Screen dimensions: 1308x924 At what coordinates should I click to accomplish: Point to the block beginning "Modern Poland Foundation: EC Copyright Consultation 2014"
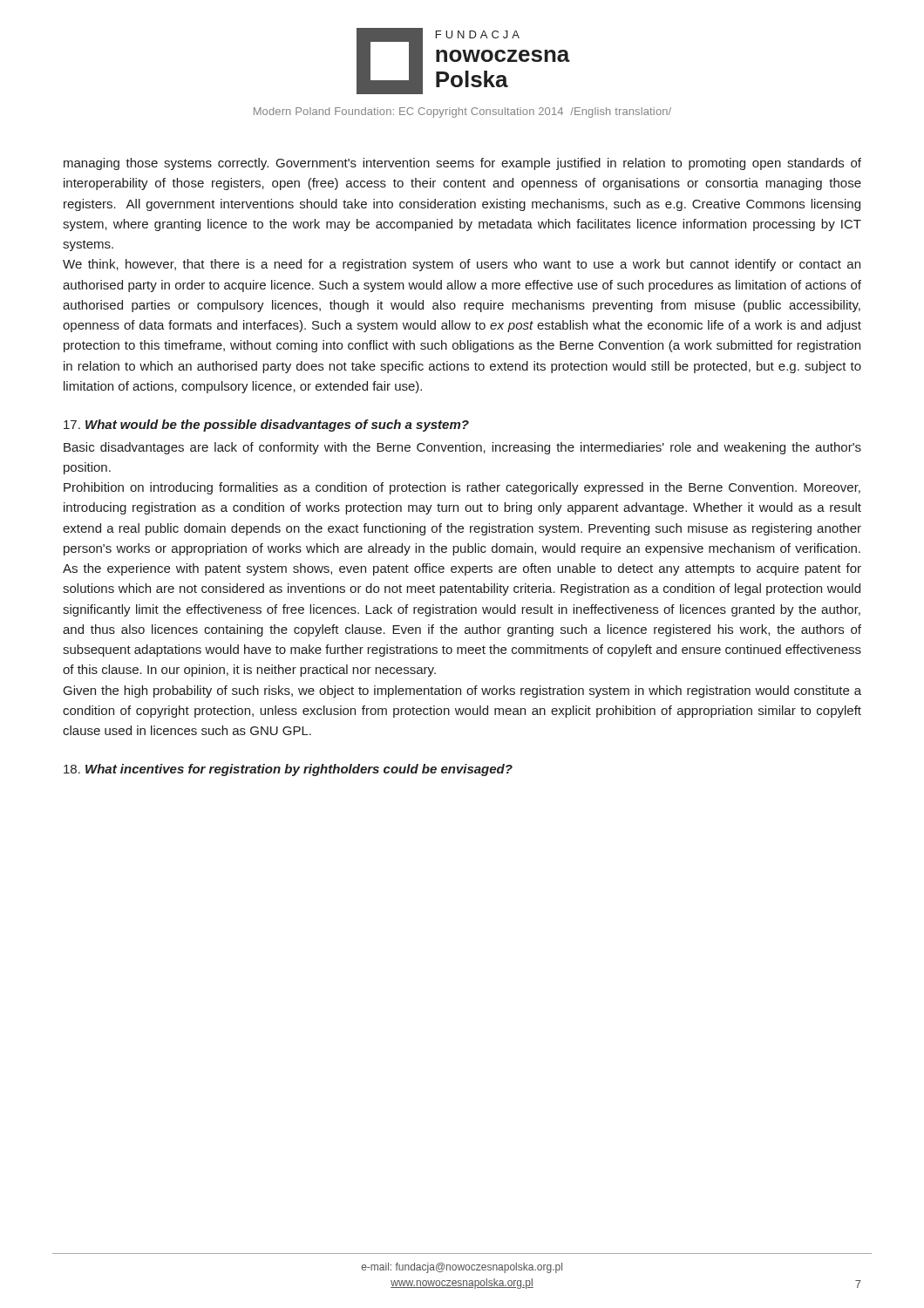[462, 111]
